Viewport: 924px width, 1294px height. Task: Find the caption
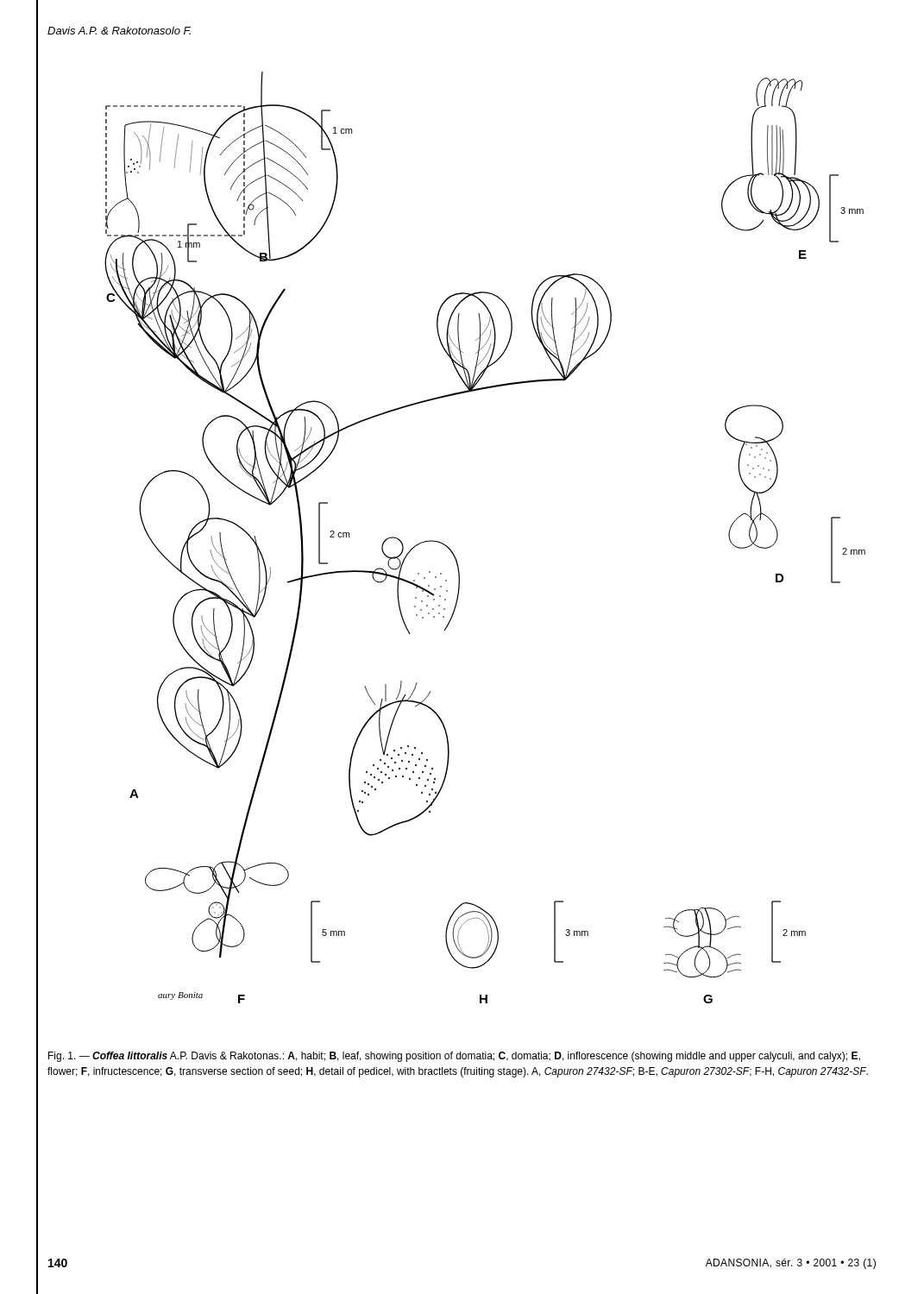(x=458, y=1064)
